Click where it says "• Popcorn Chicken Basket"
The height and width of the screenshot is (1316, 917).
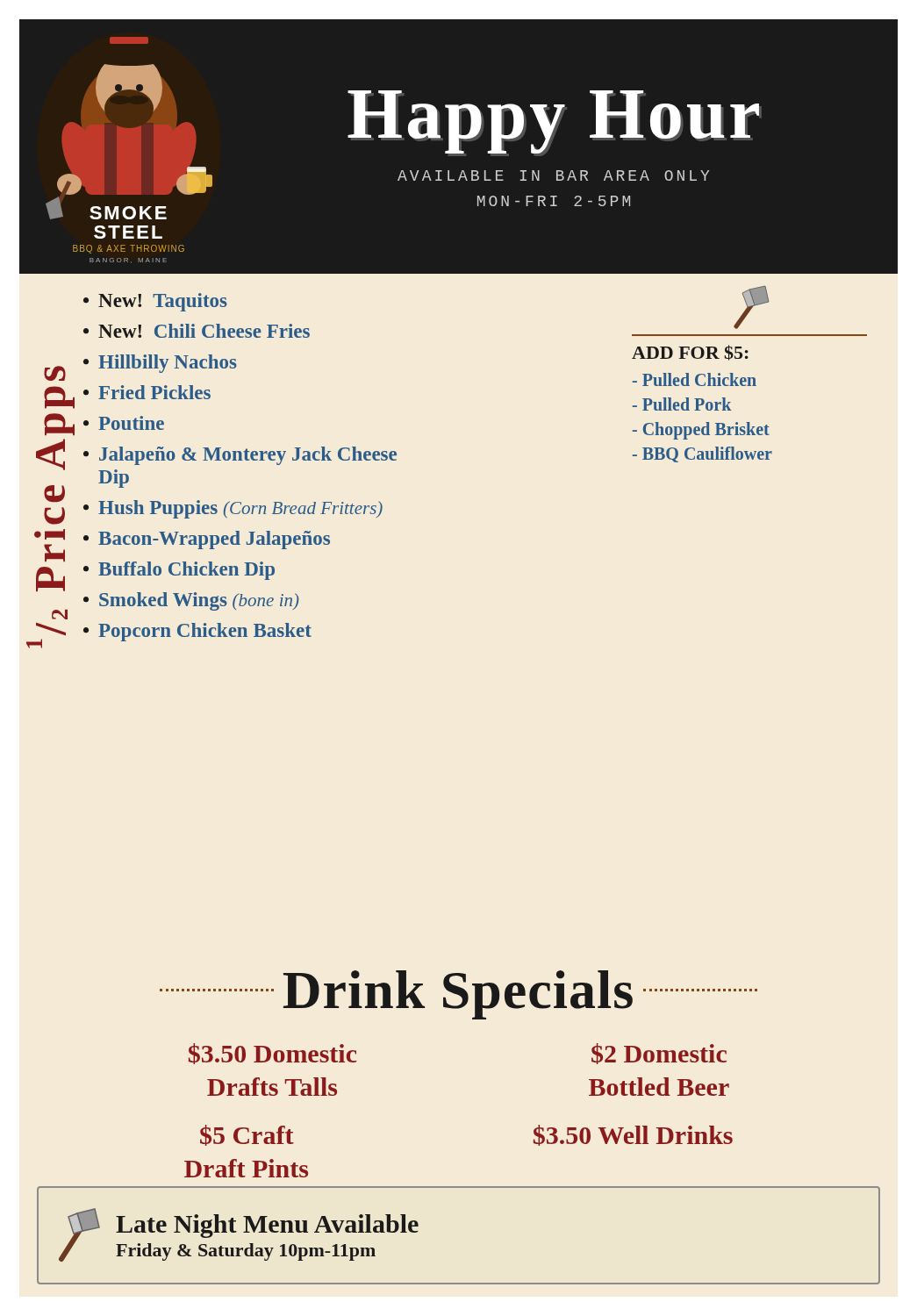click(197, 631)
